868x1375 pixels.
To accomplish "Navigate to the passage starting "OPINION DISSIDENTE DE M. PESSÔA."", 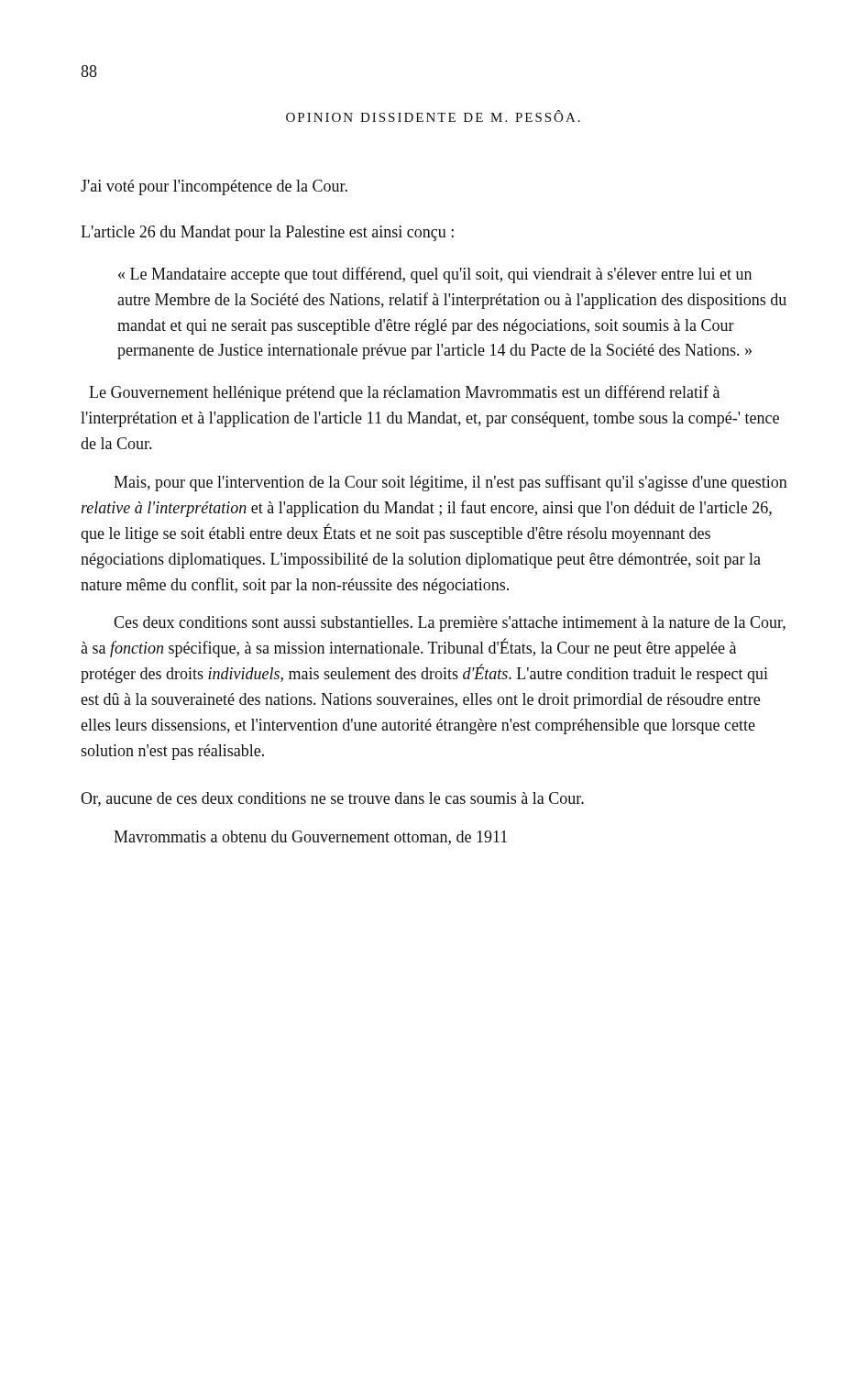I will [434, 117].
